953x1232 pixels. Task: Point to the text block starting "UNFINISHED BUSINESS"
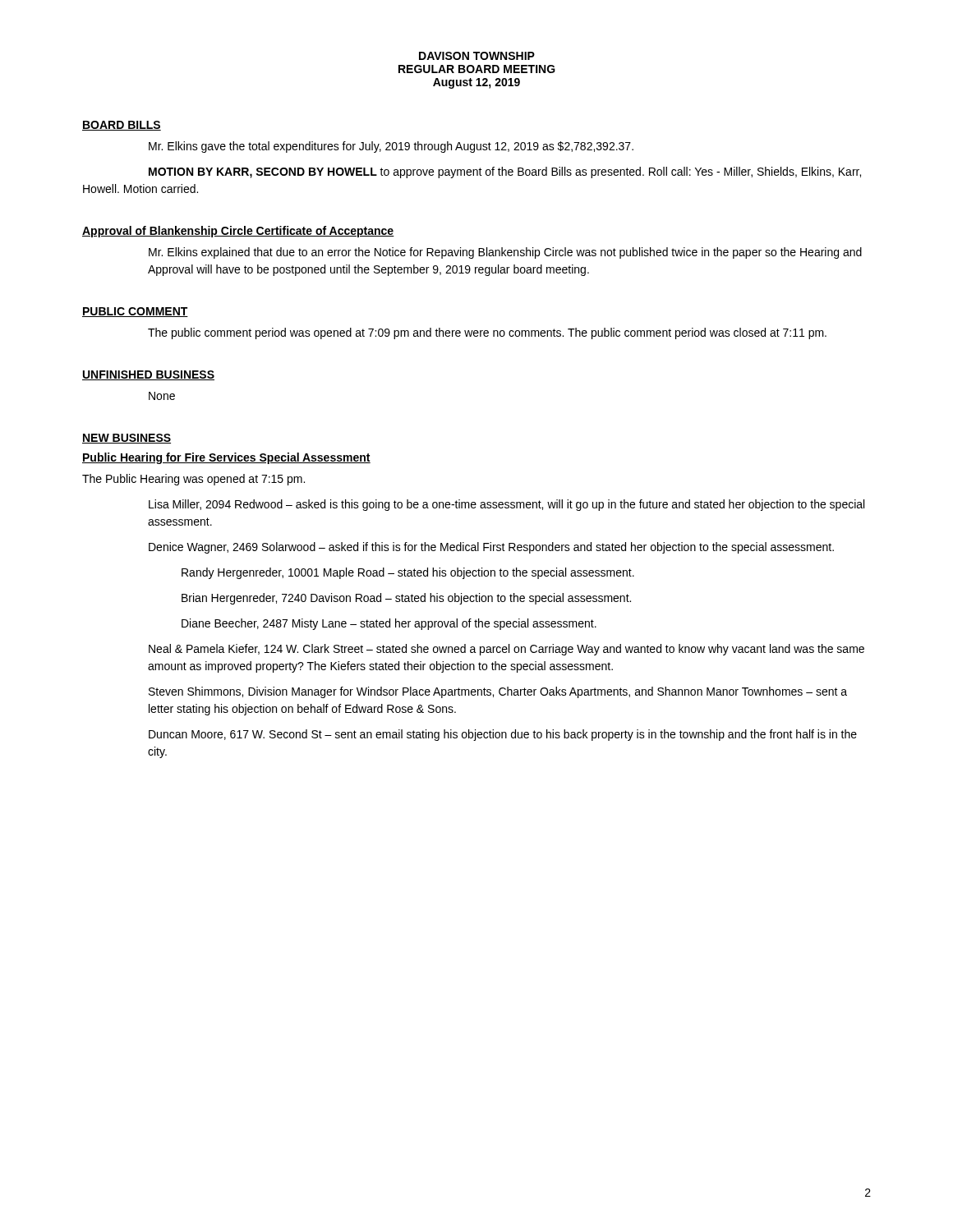pyautogui.click(x=148, y=375)
